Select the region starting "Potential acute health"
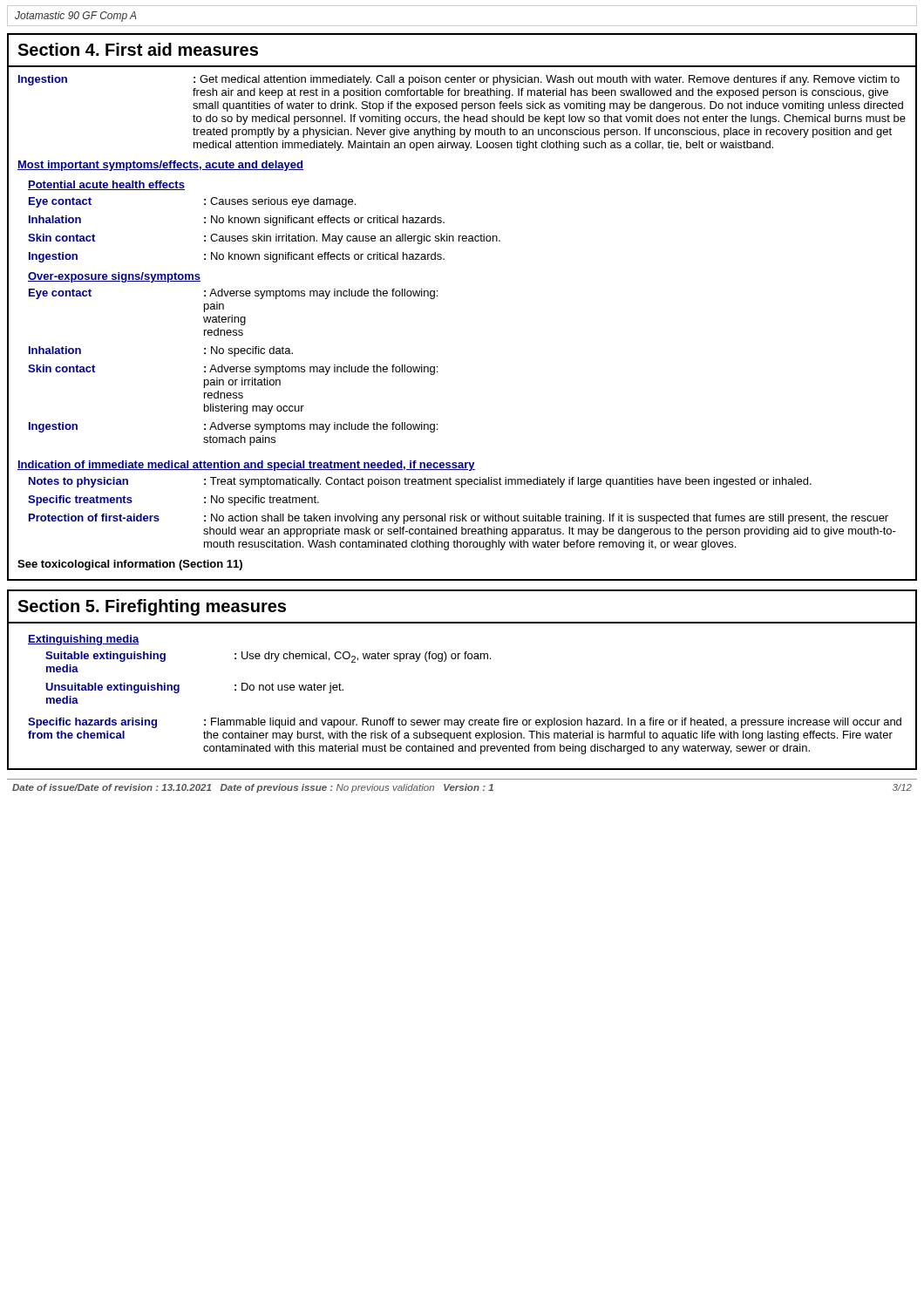The height and width of the screenshot is (1308, 924). tap(106, 184)
